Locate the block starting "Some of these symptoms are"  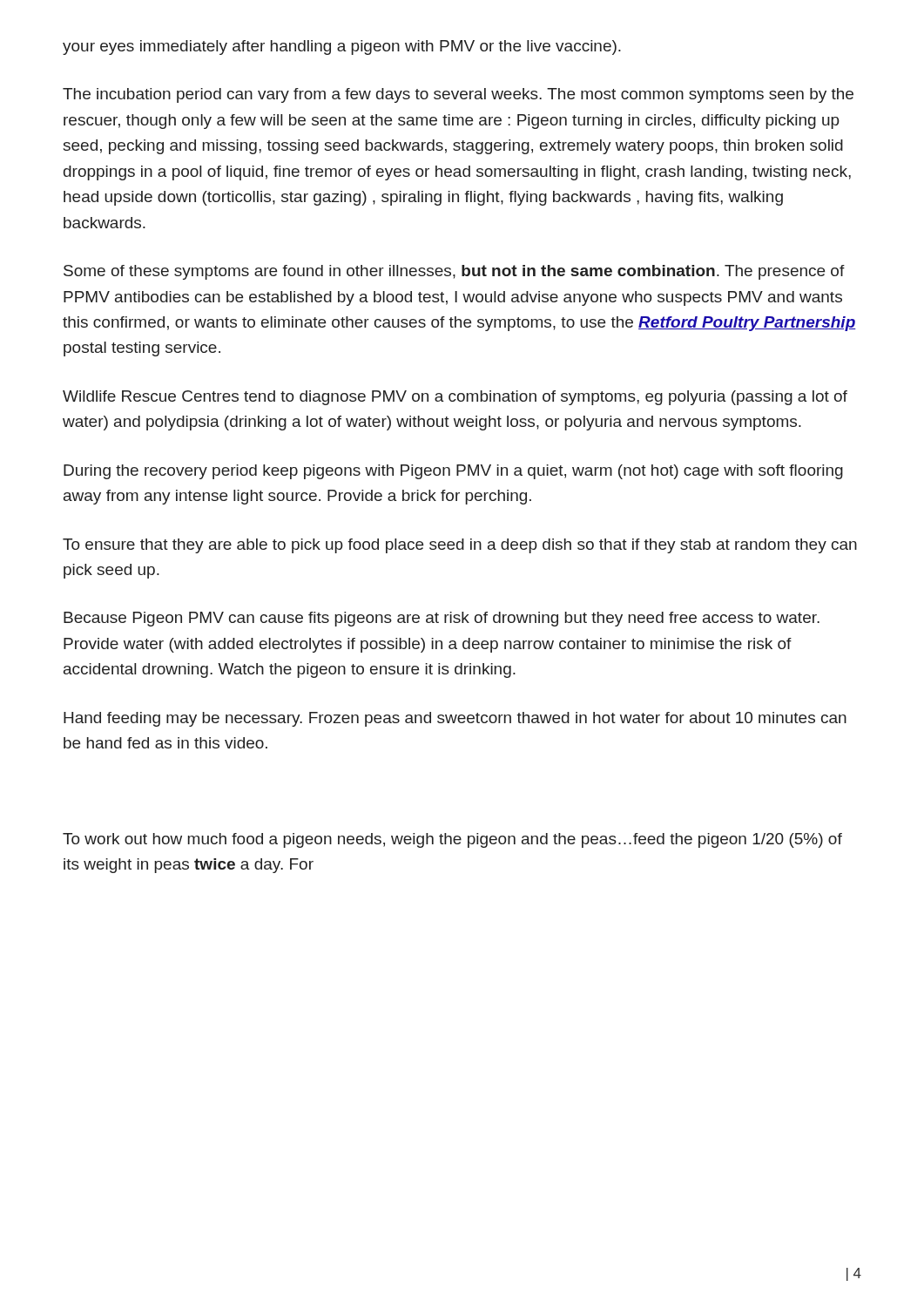[459, 309]
